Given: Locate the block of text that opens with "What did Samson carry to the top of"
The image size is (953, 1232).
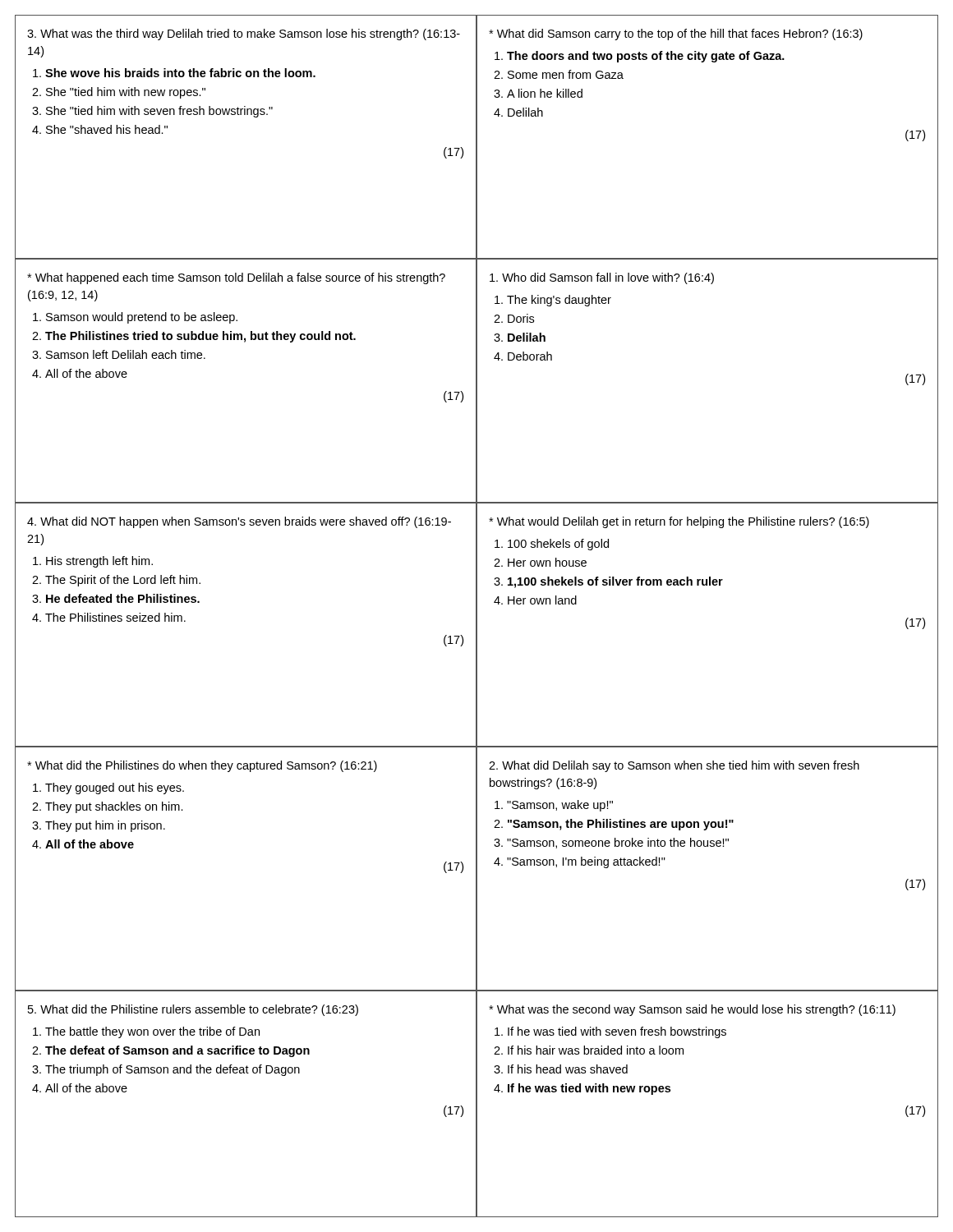Looking at the screenshot, I should pos(676,34).
